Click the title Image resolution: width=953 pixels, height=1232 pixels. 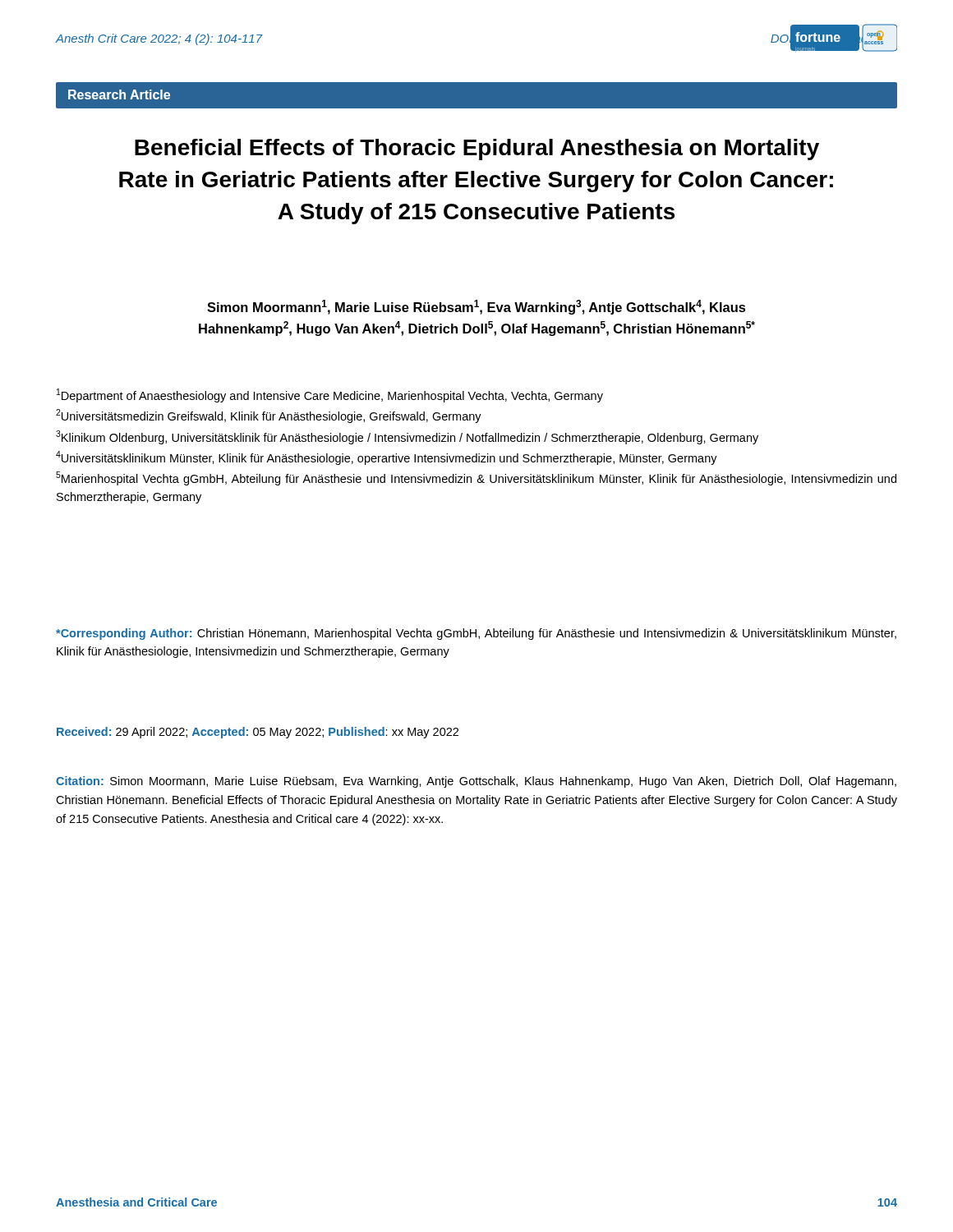click(476, 180)
